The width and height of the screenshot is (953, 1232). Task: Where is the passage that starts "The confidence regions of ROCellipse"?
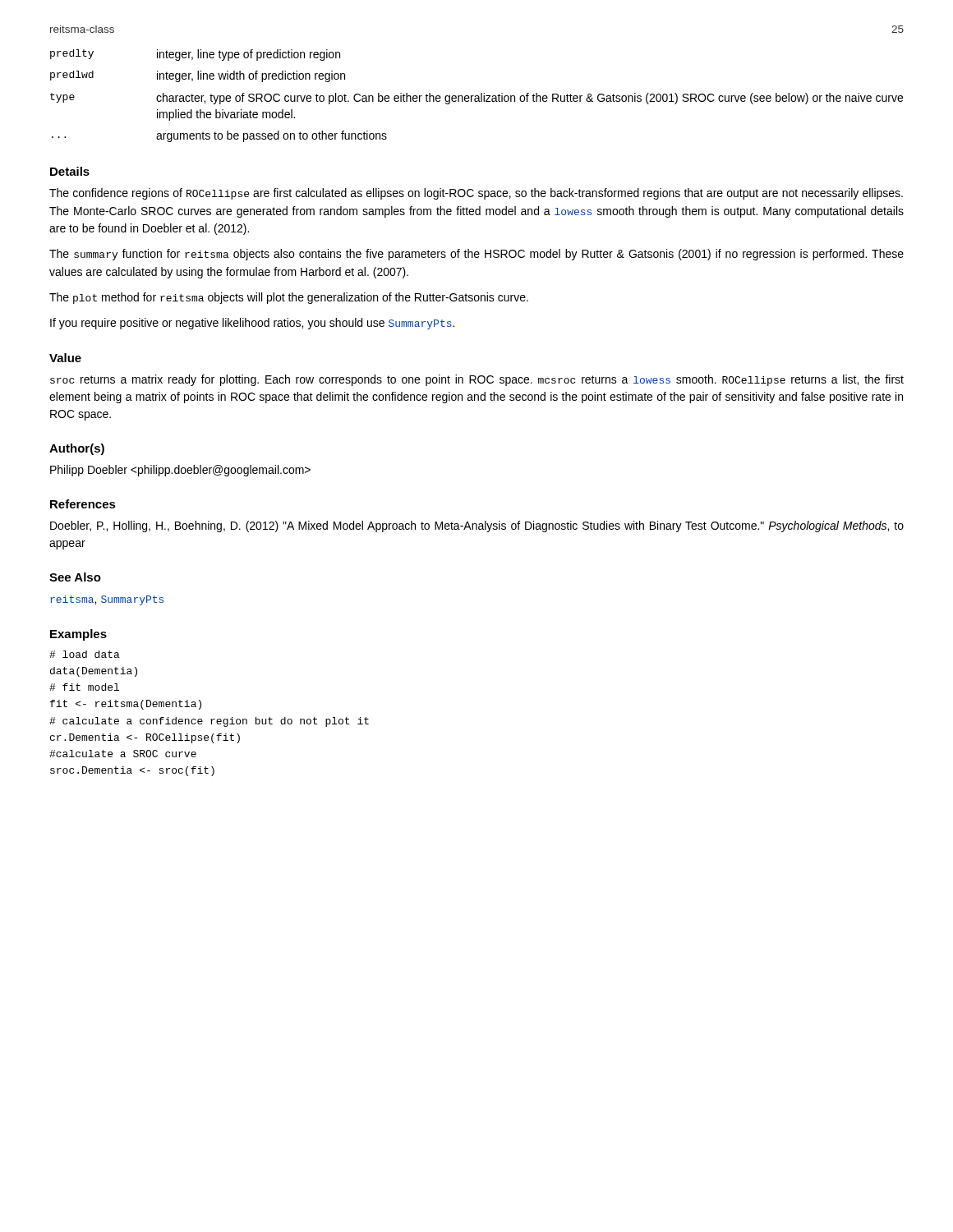point(476,211)
